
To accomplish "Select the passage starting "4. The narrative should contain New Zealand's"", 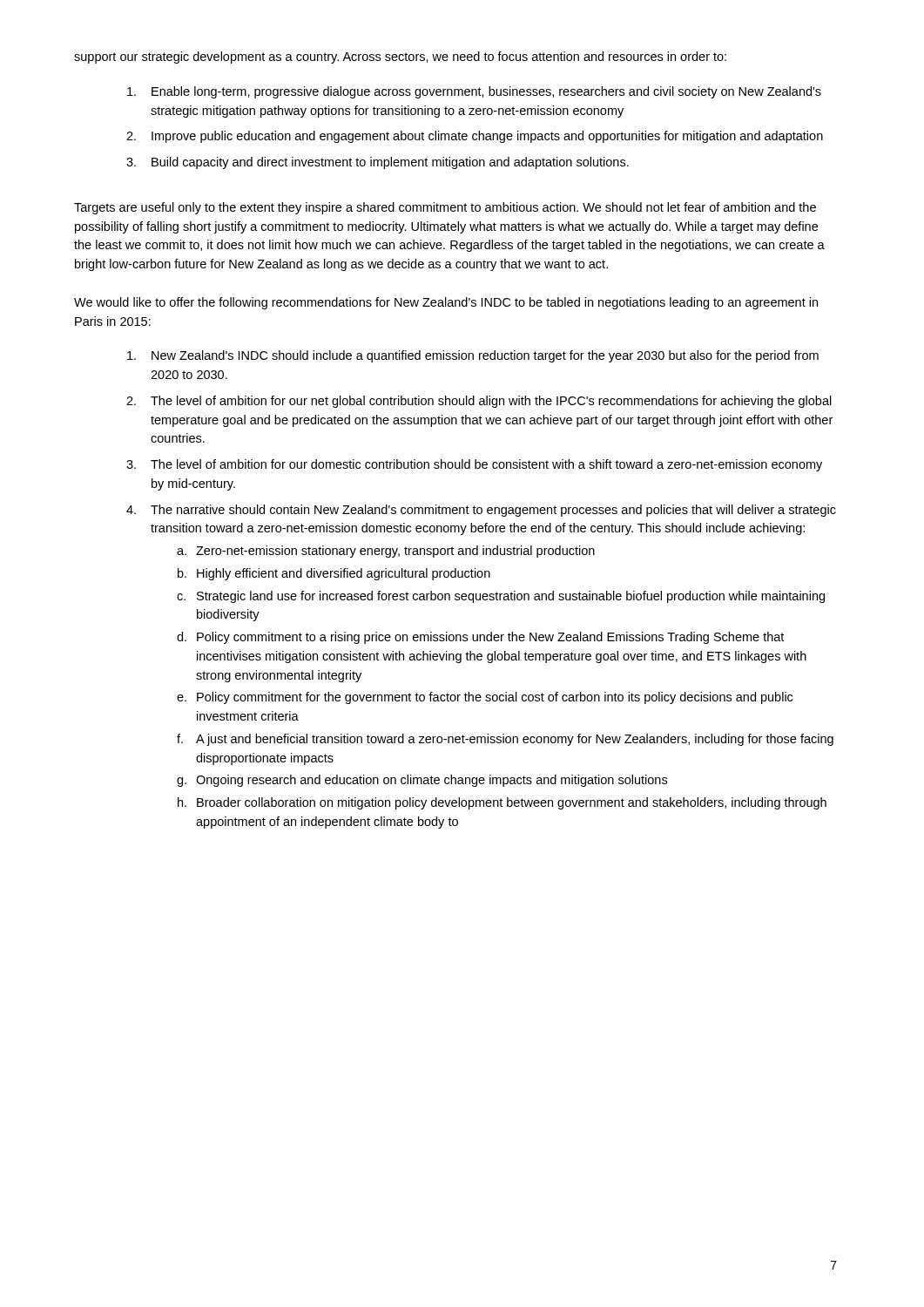I will pyautogui.click(x=482, y=668).
